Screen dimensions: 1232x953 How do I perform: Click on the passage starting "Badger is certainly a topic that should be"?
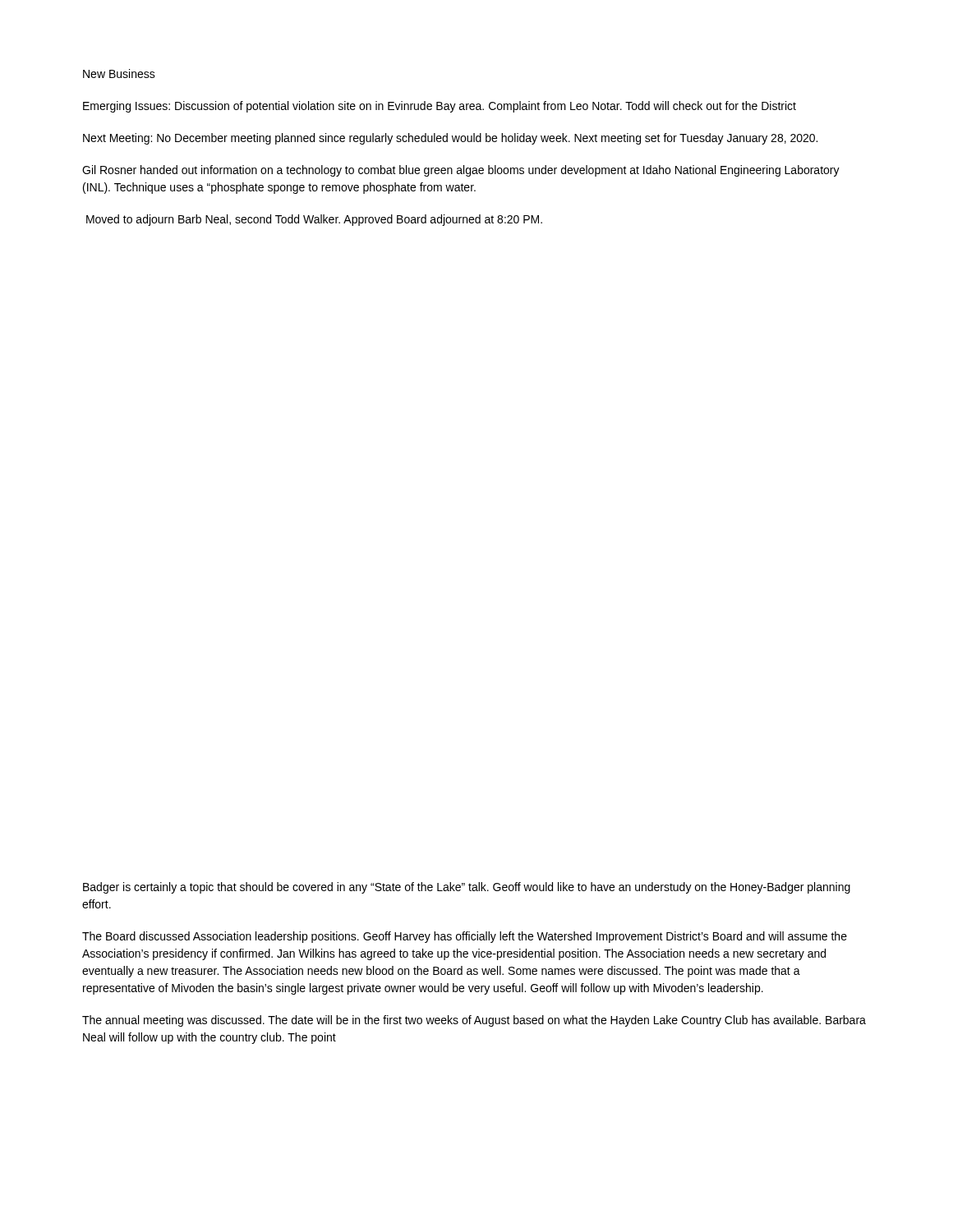tap(466, 896)
